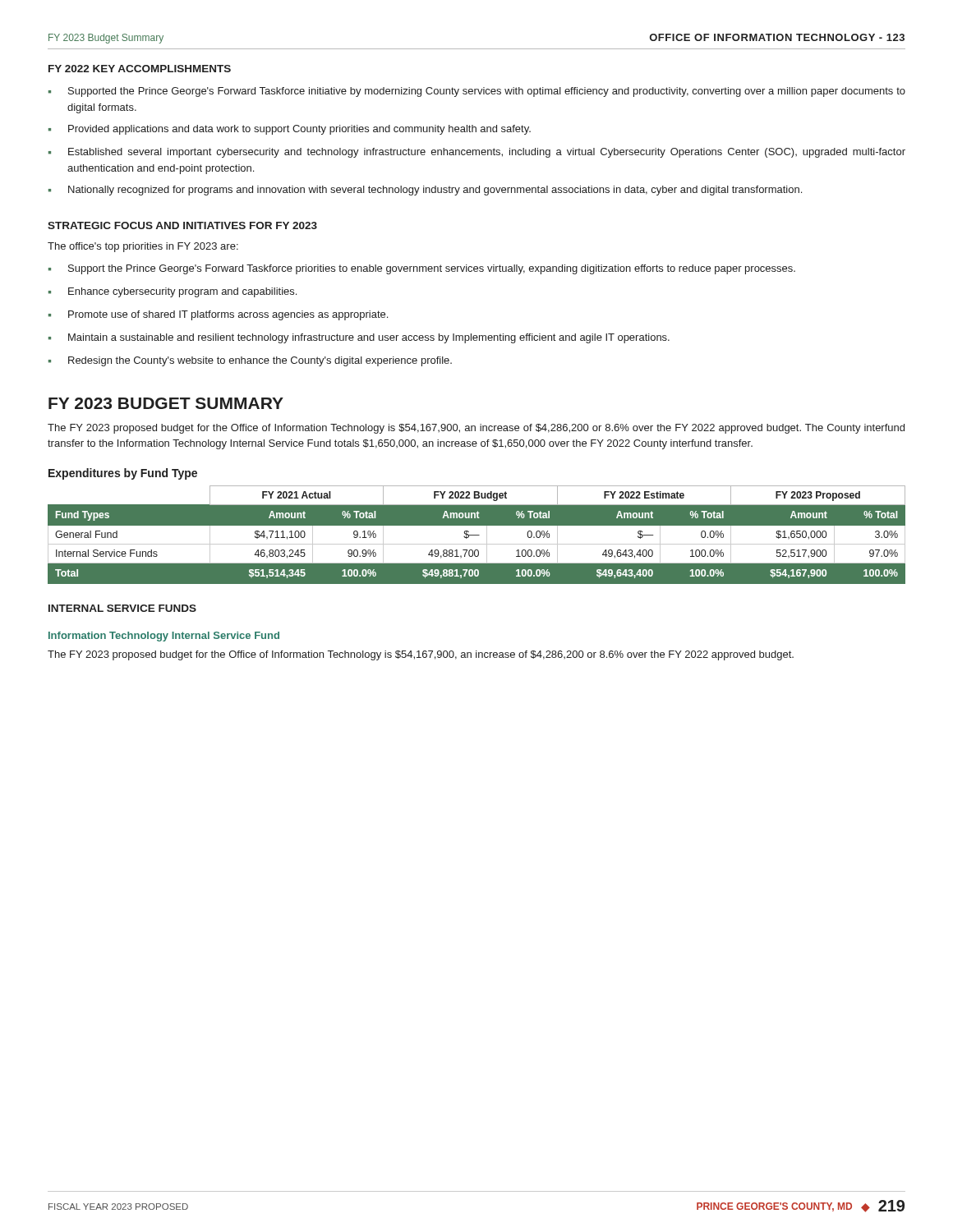Viewport: 953px width, 1232px height.
Task: Where is the section header that starts "Information Technology Internal Service"?
Action: point(164,635)
